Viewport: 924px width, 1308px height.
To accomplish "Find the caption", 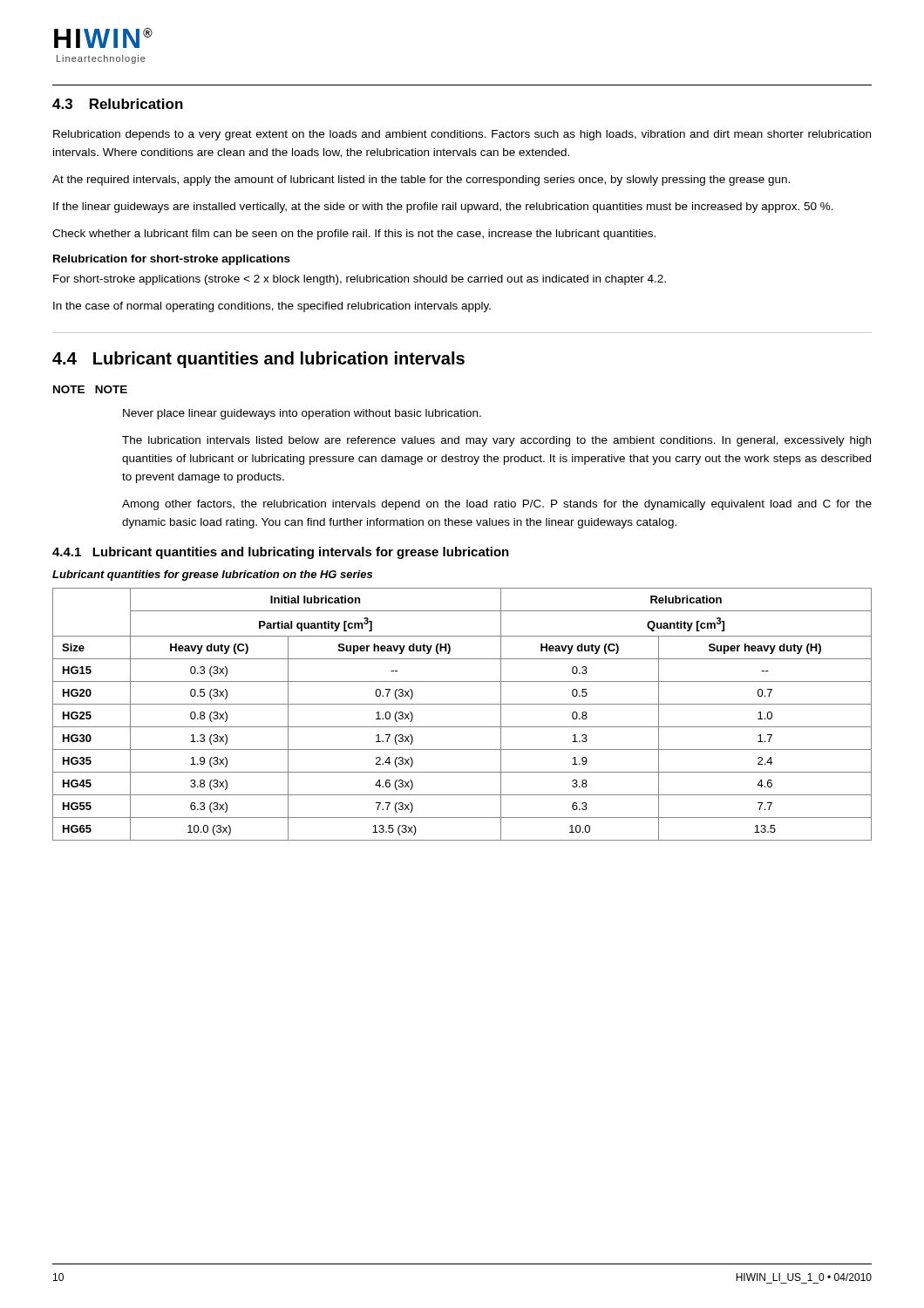I will (x=213, y=574).
